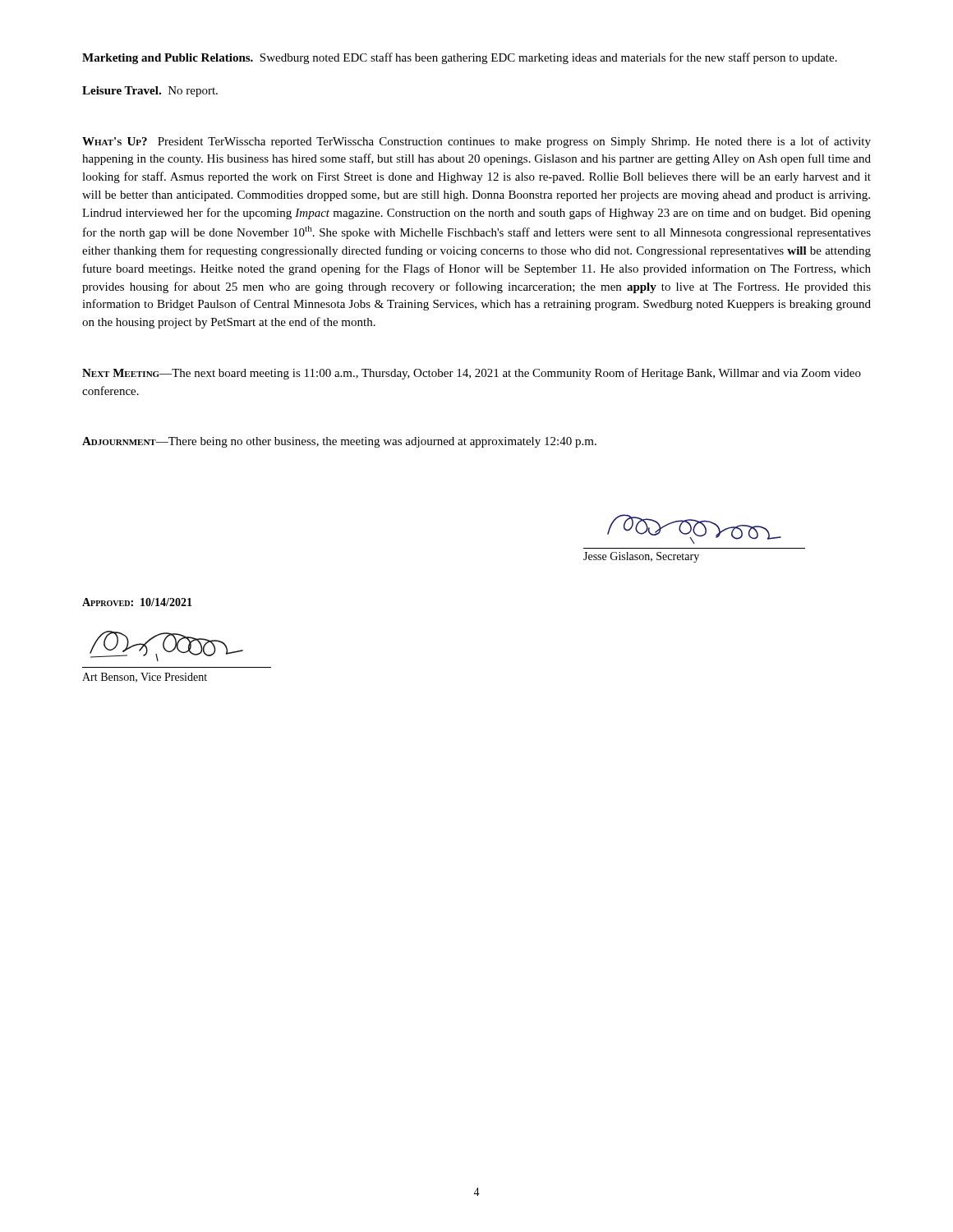Screen dimensions: 1232x953
Task: Navigate to the text block starting "Next Meeting—The next board meeting is 11:00 a.m.,"
Action: click(x=472, y=382)
